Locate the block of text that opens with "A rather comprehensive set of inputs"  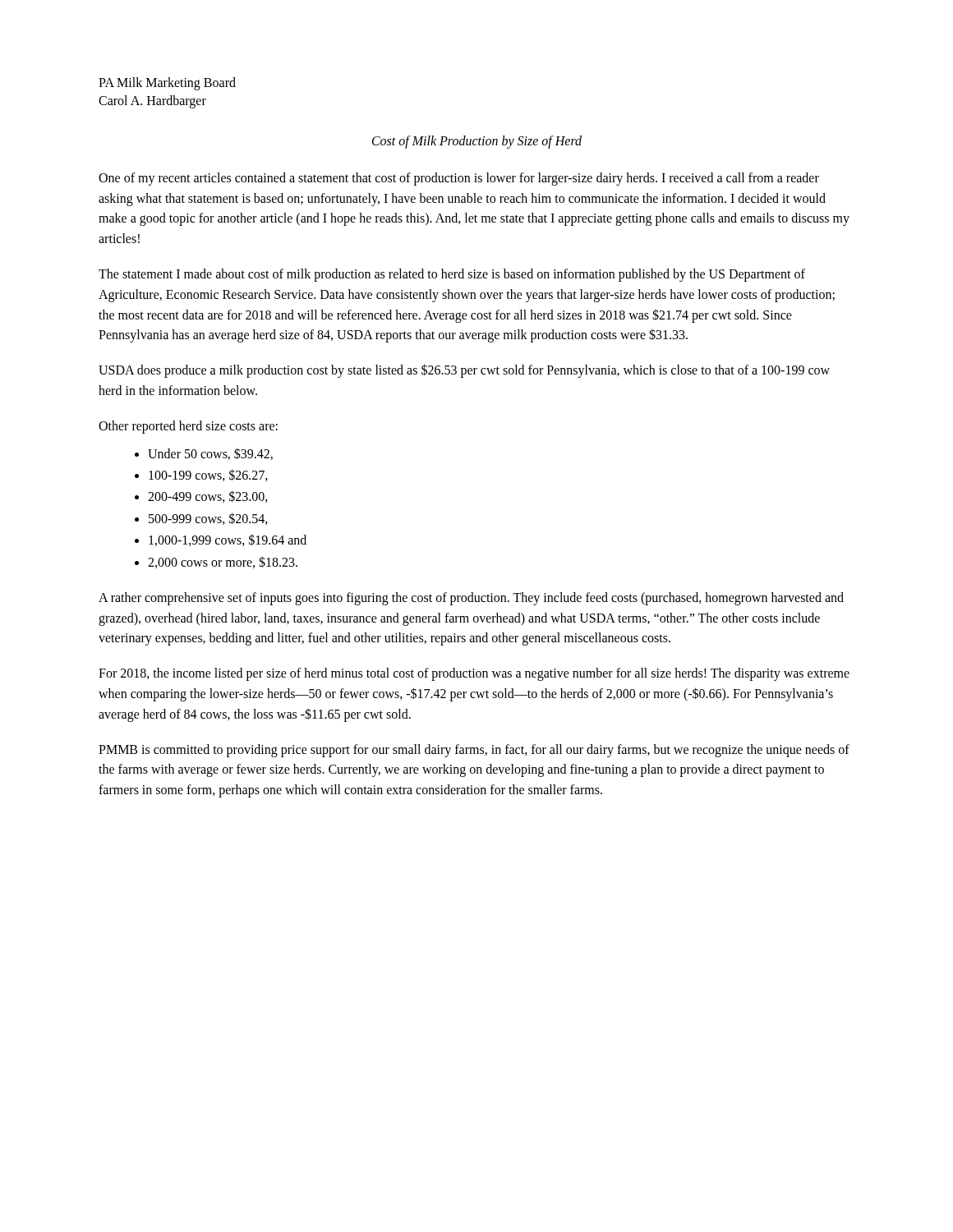(471, 618)
